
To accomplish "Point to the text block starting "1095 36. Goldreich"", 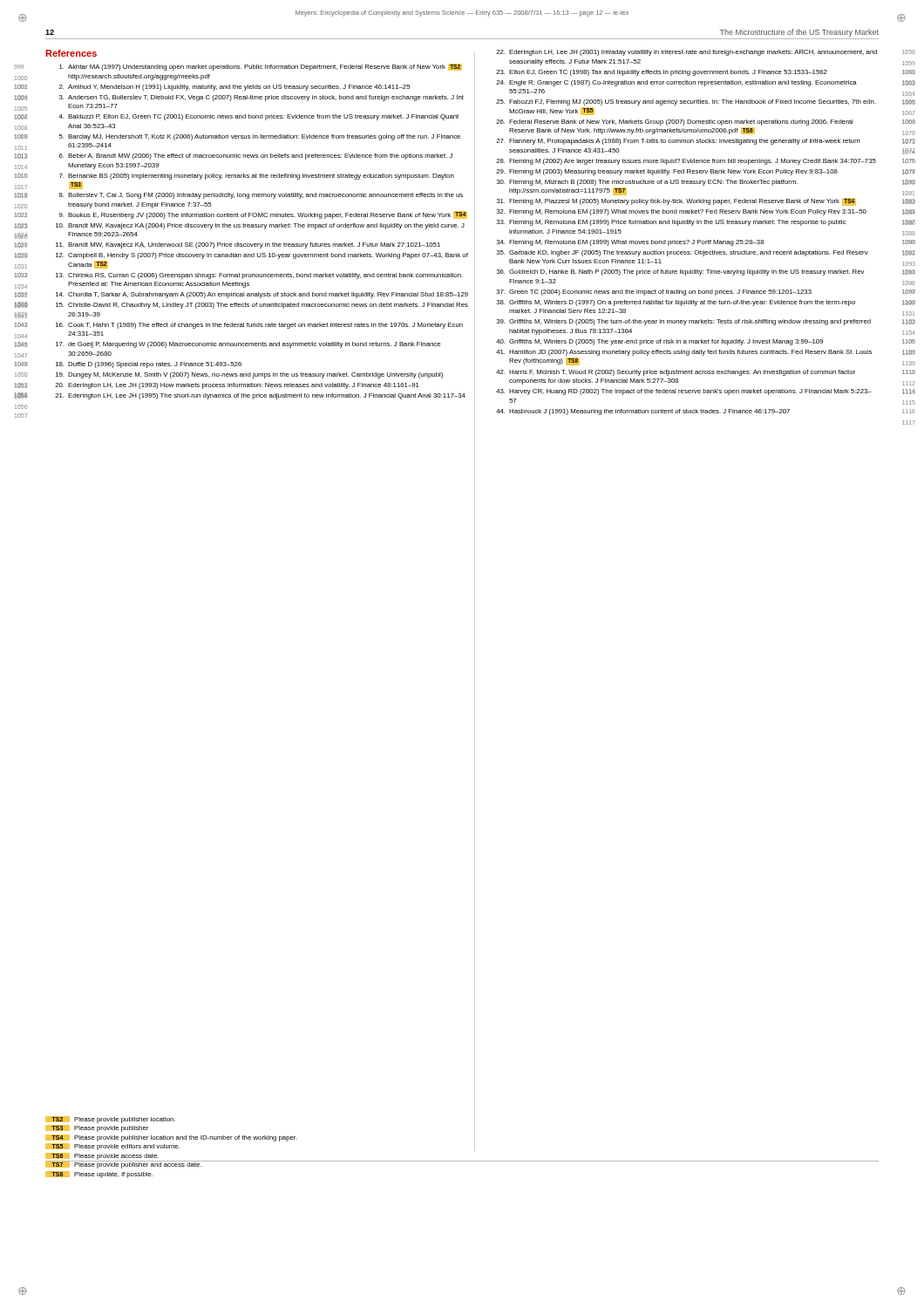I will point(683,277).
